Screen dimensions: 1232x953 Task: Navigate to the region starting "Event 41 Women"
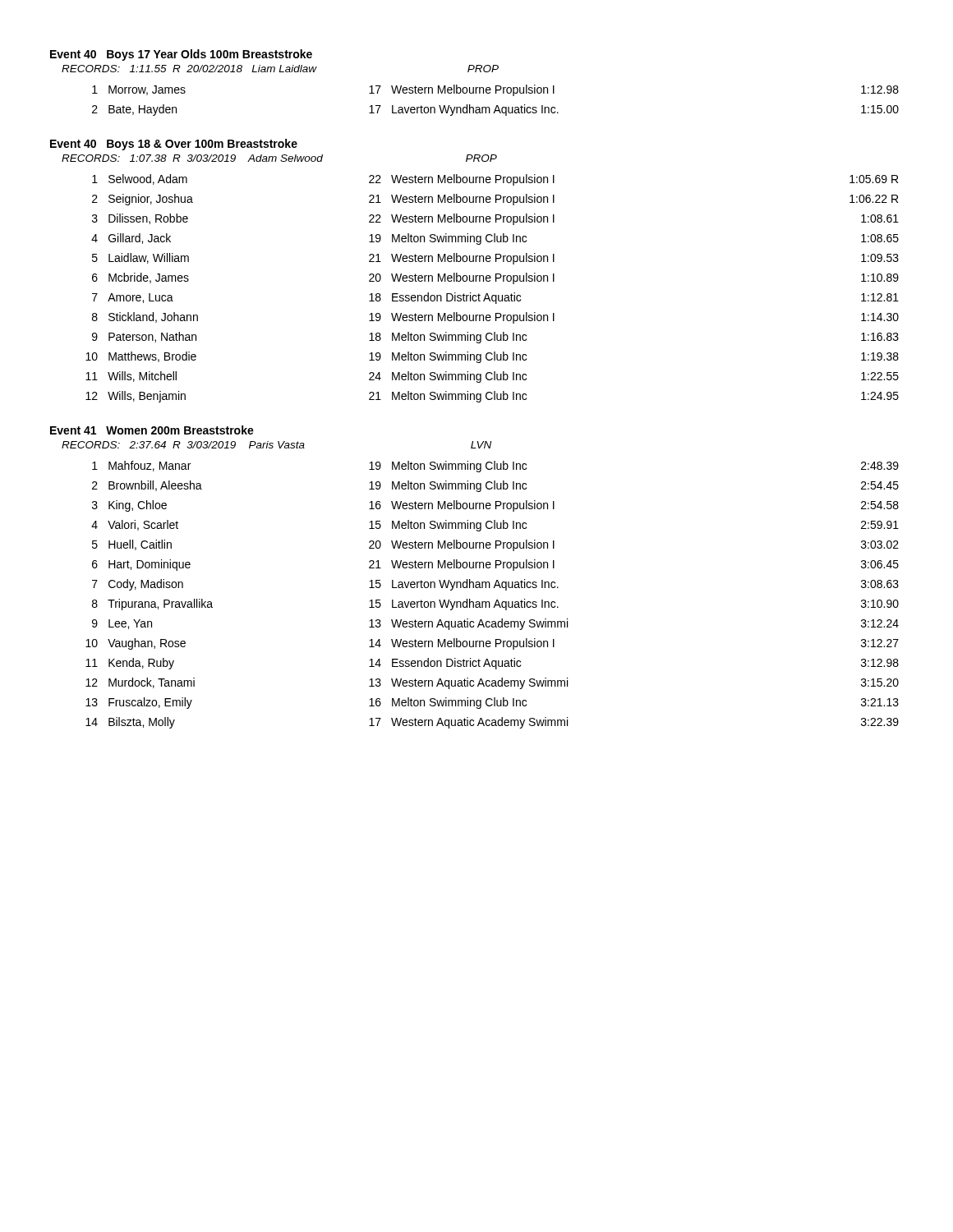pos(151,430)
